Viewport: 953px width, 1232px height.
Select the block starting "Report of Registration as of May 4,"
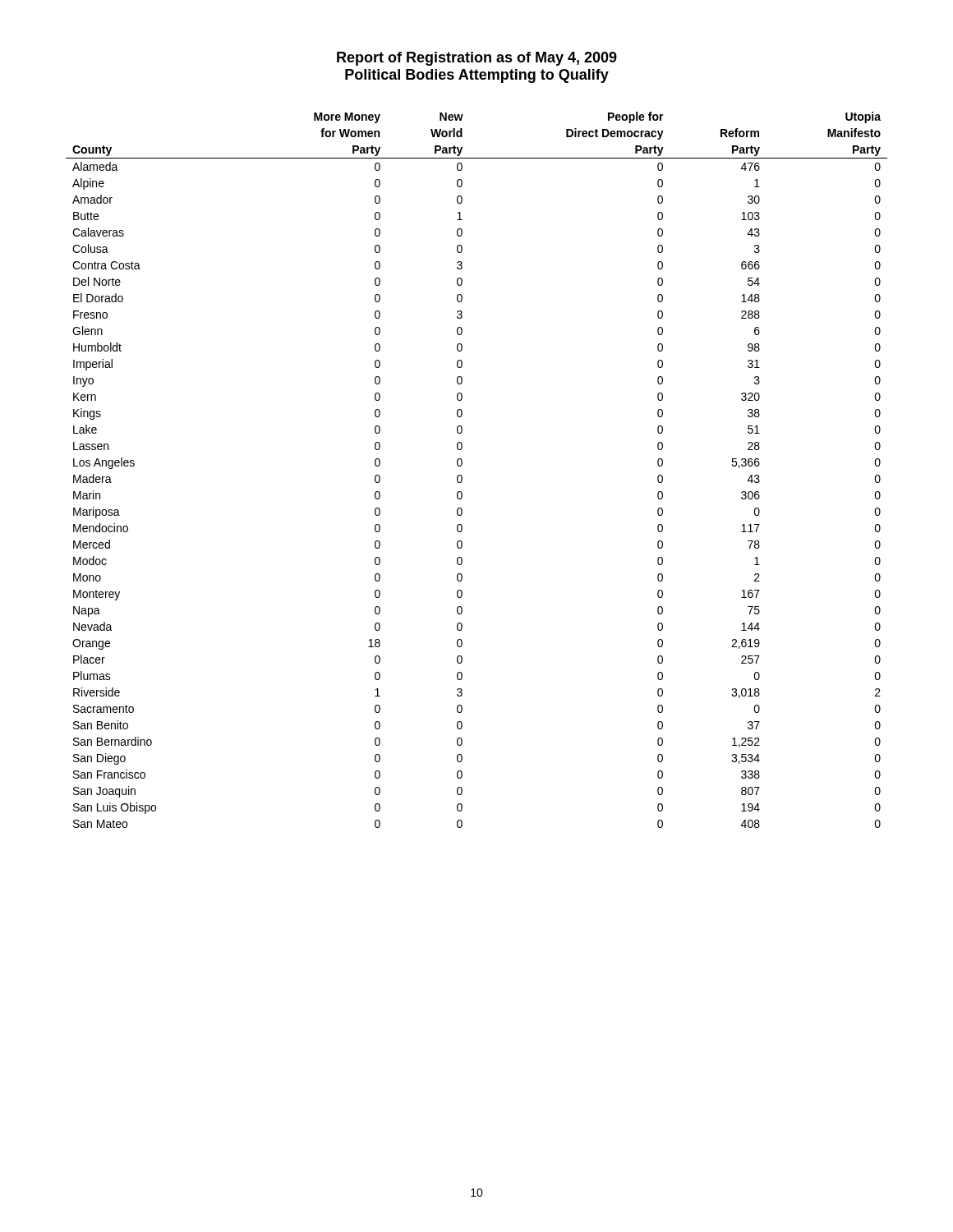point(476,67)
